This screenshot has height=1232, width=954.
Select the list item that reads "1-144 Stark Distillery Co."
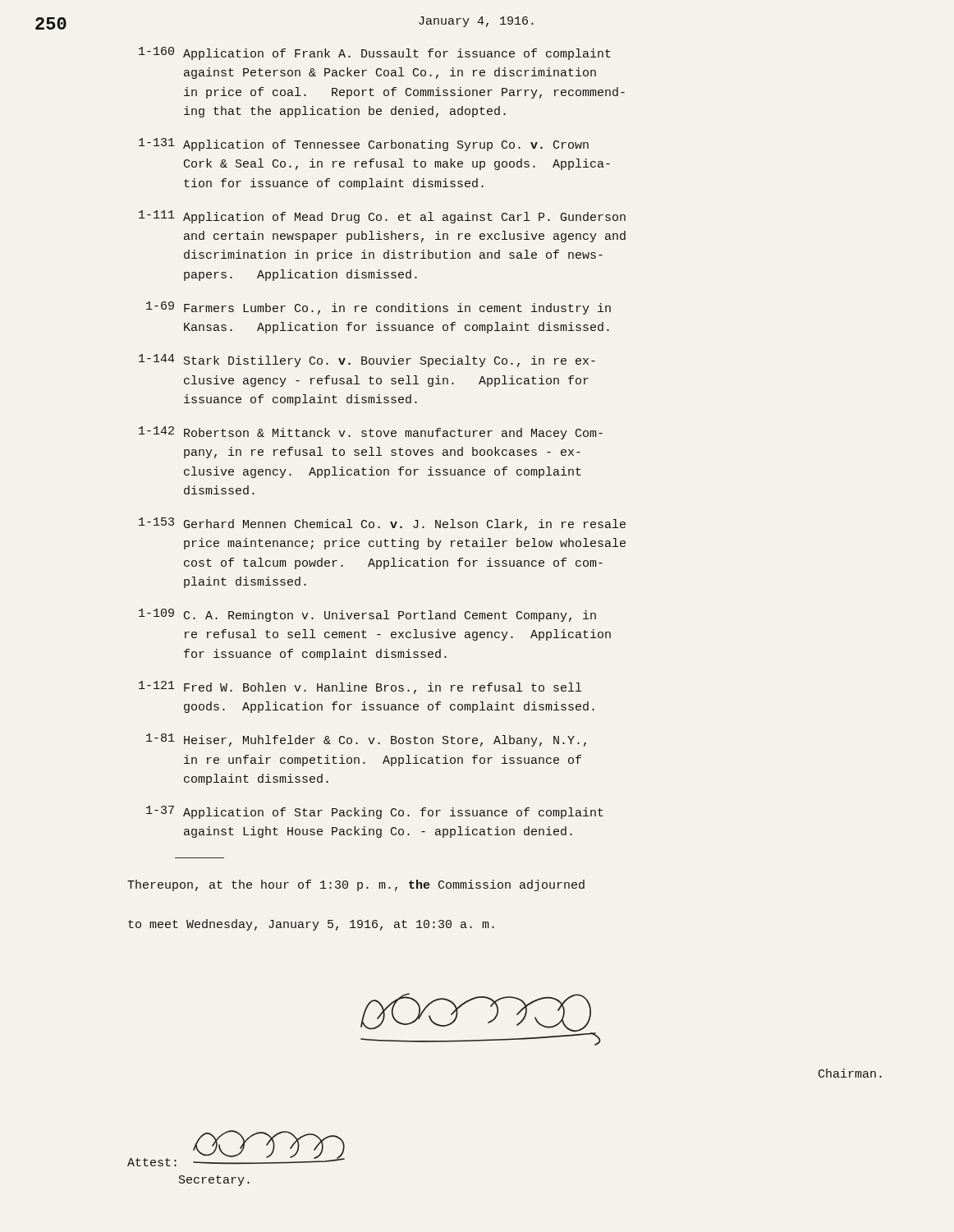point(362,381)
